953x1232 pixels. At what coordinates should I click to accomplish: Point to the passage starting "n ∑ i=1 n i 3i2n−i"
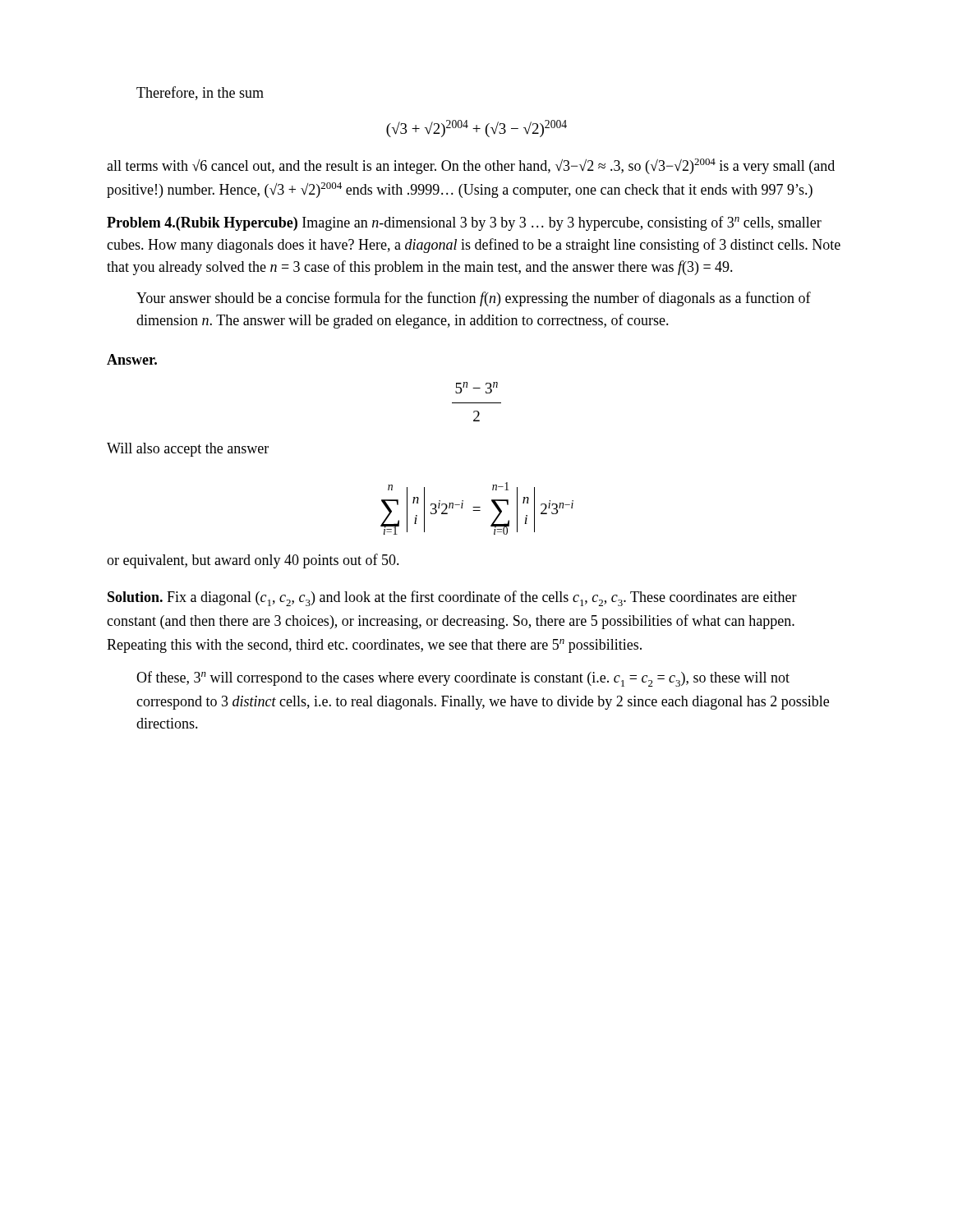tap(476, 509)
